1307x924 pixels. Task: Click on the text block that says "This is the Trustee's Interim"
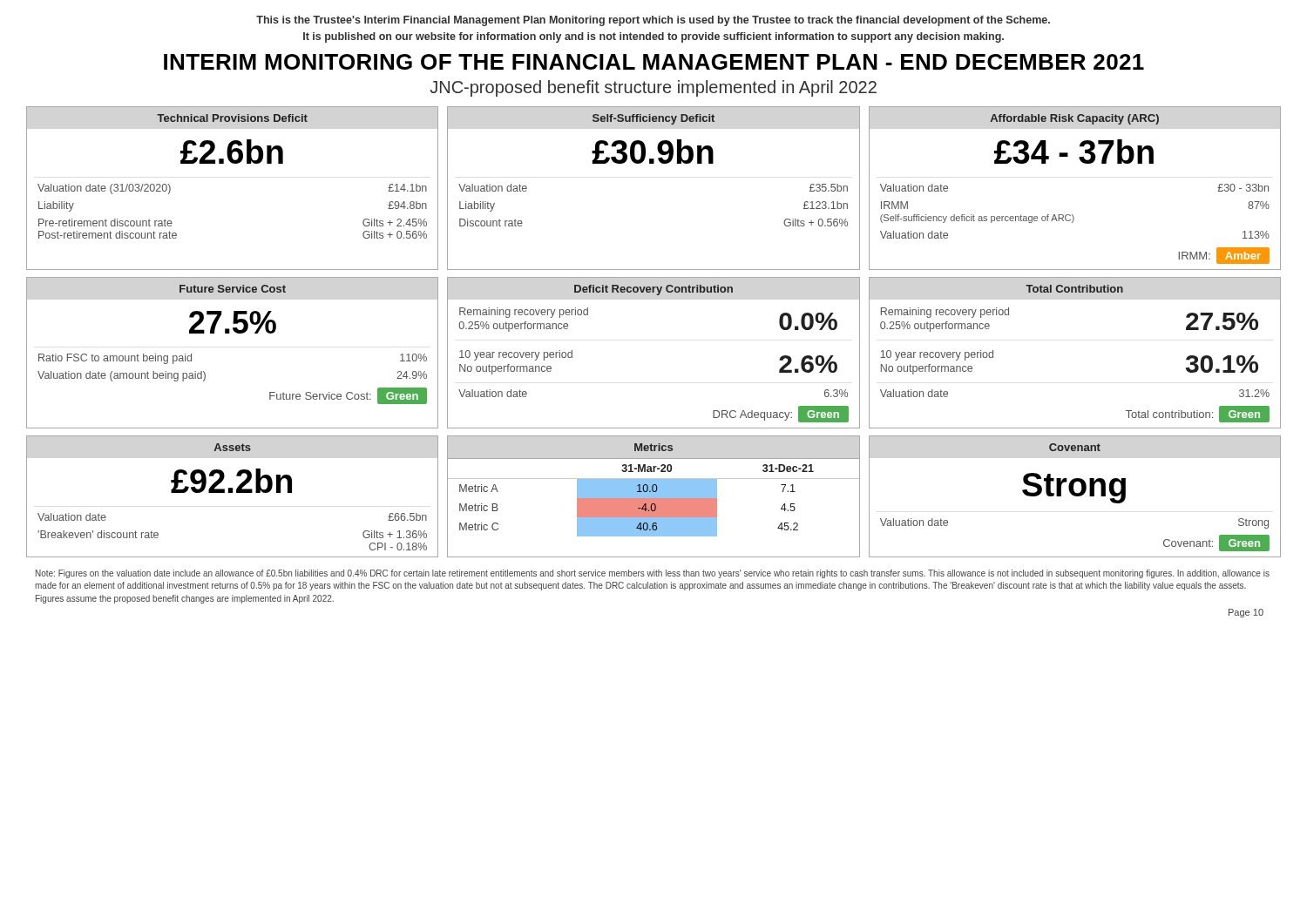[x=654, y=28]
